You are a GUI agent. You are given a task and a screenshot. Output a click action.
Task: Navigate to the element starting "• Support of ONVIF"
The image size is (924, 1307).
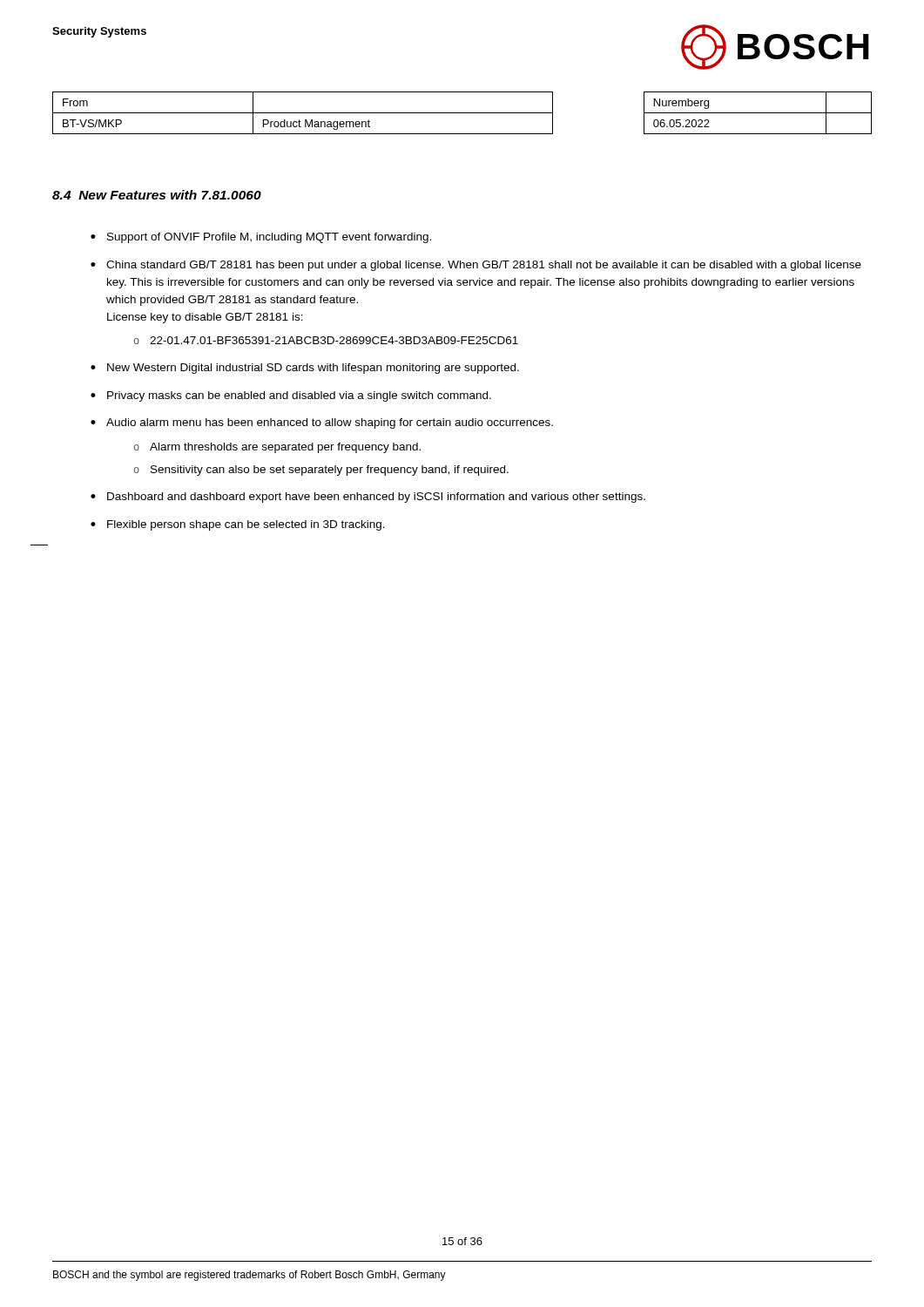pos(242,238)
